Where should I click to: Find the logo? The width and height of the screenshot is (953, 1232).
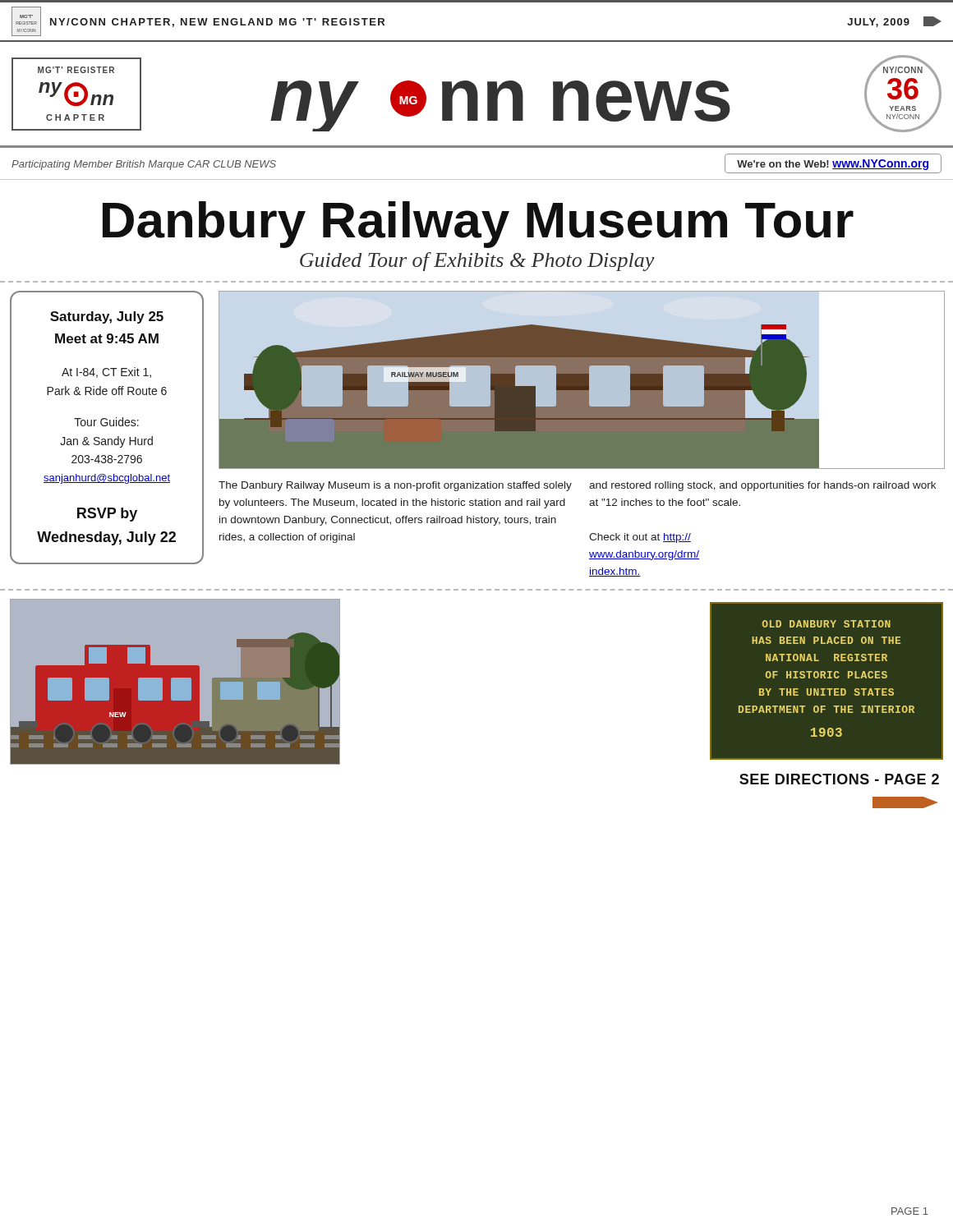coord(476,95)
